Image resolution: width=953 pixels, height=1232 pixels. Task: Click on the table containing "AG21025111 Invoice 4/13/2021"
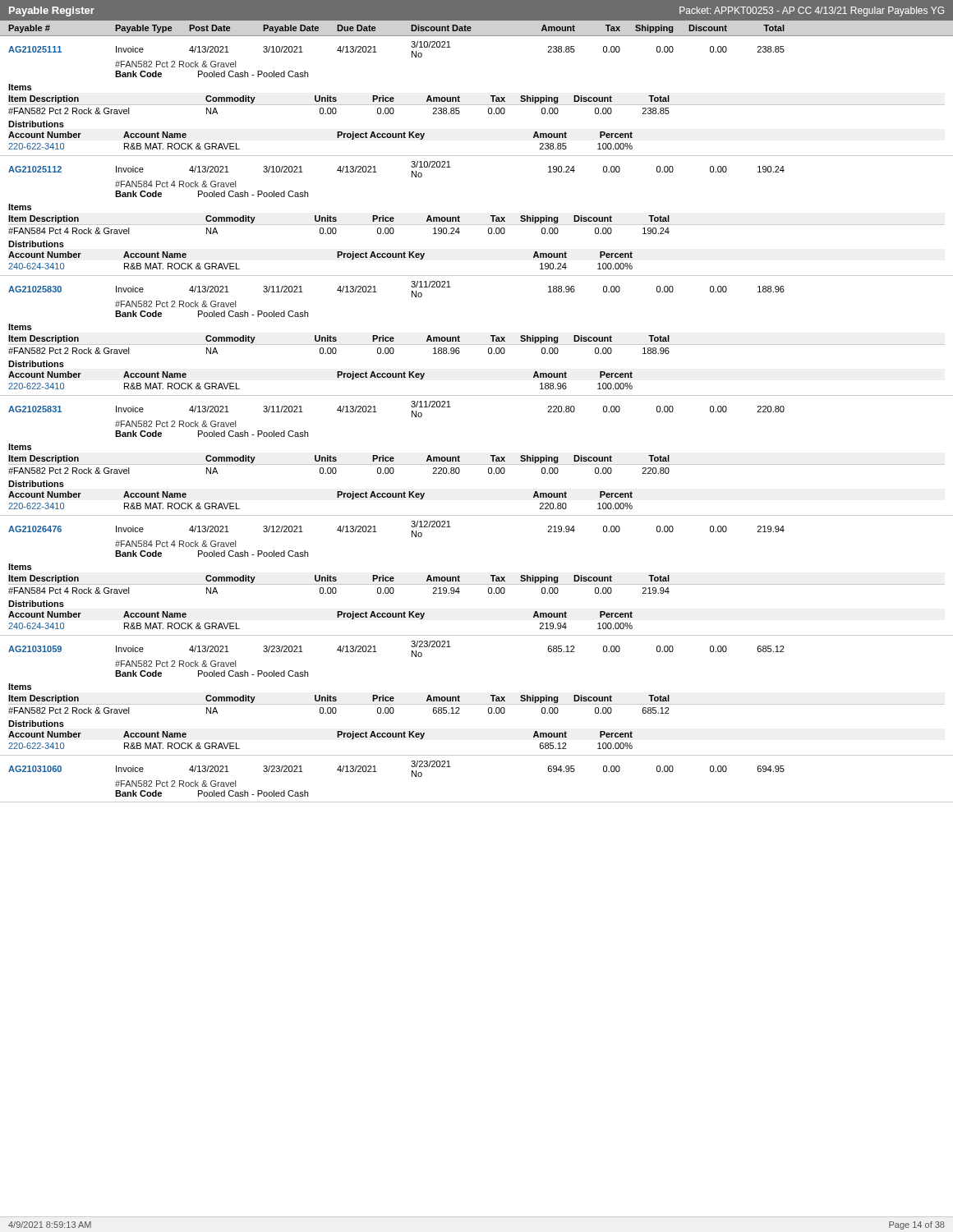pyautogui.click(x=476, y=96)
